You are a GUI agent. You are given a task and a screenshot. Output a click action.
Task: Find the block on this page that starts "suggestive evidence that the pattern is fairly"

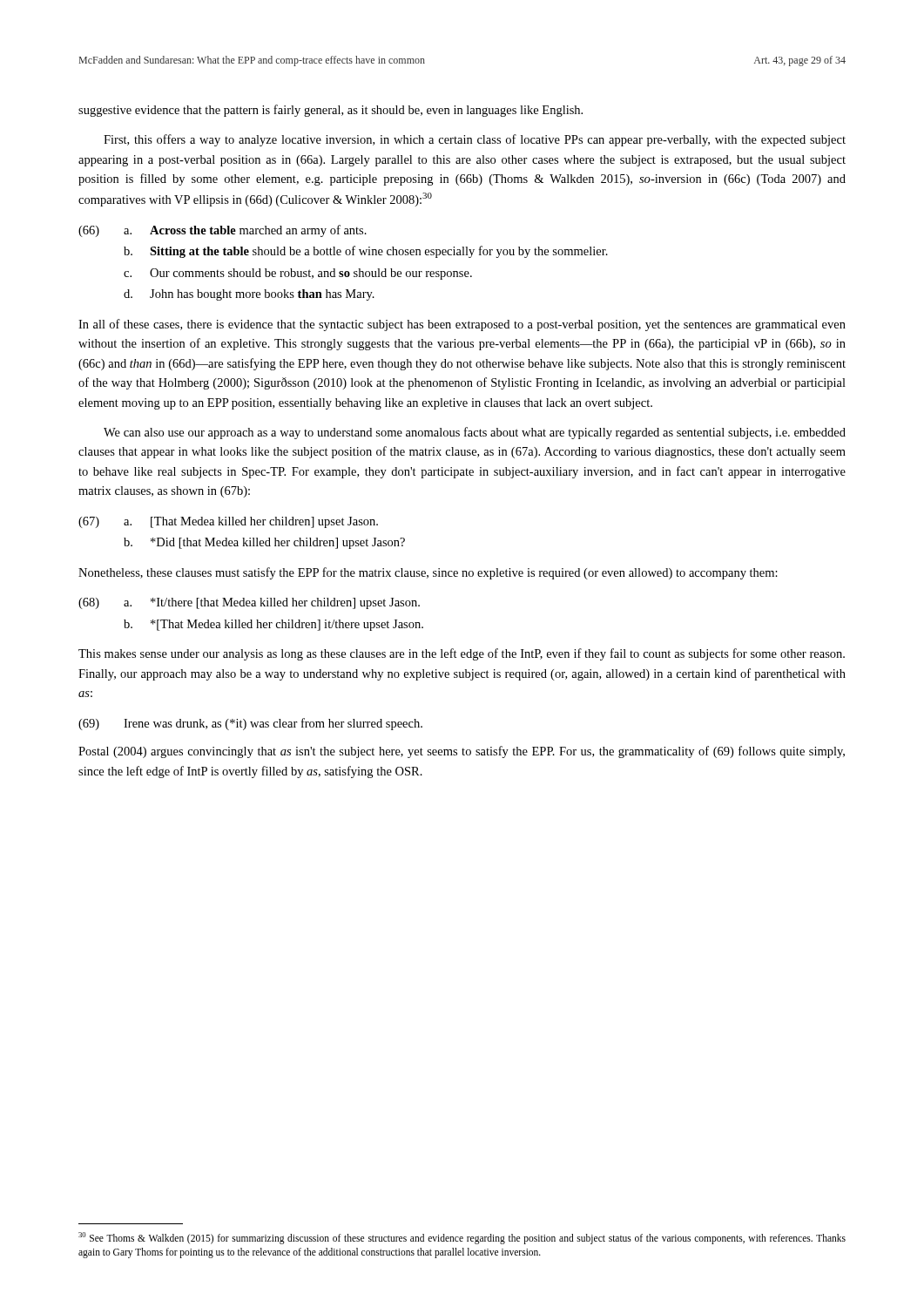(462, 110)
